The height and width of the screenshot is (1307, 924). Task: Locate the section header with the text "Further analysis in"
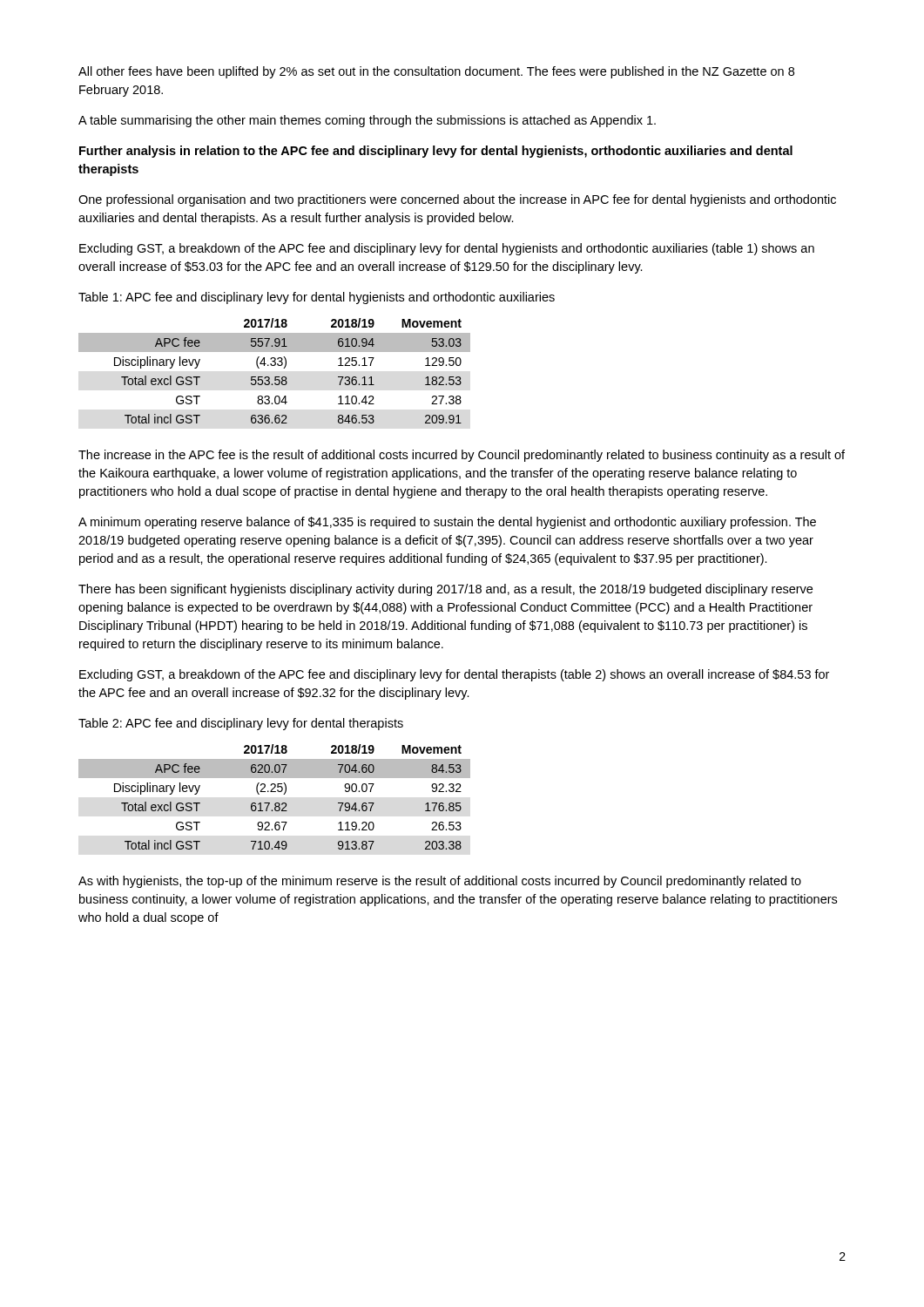436,160
